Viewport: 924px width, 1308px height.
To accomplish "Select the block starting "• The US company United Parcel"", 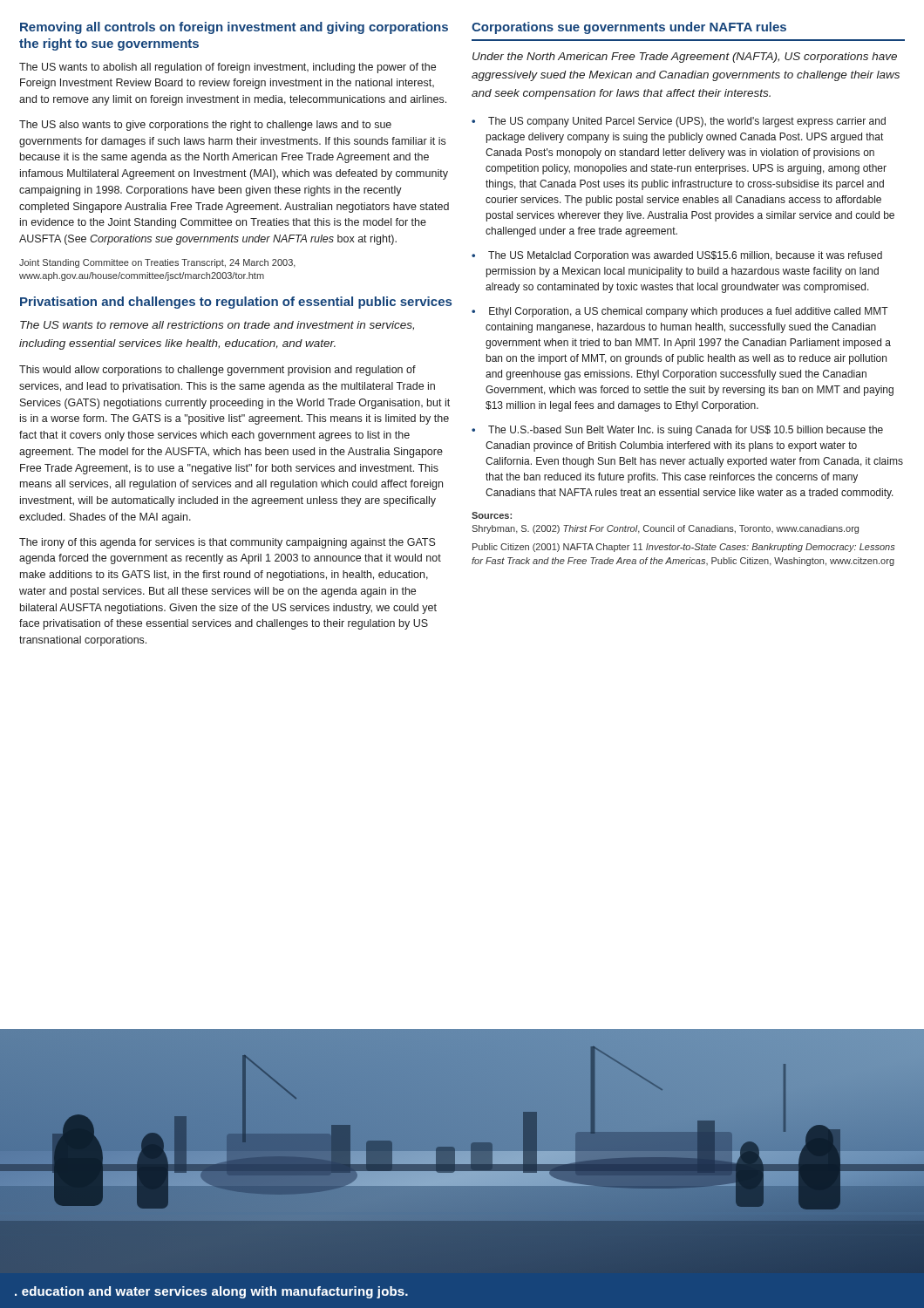I will (x=688, y=176).
